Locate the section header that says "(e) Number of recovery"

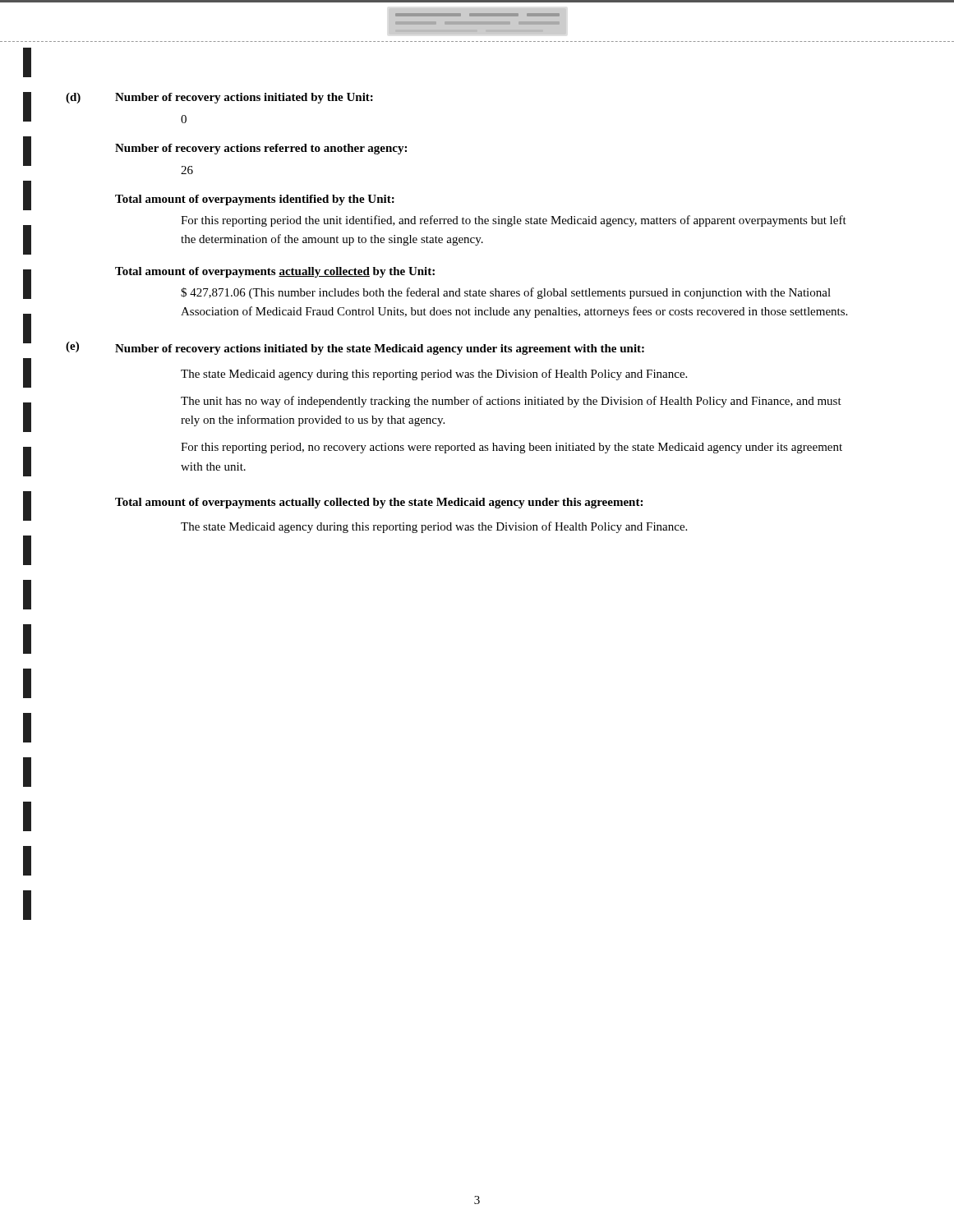(x=355, y=348)
